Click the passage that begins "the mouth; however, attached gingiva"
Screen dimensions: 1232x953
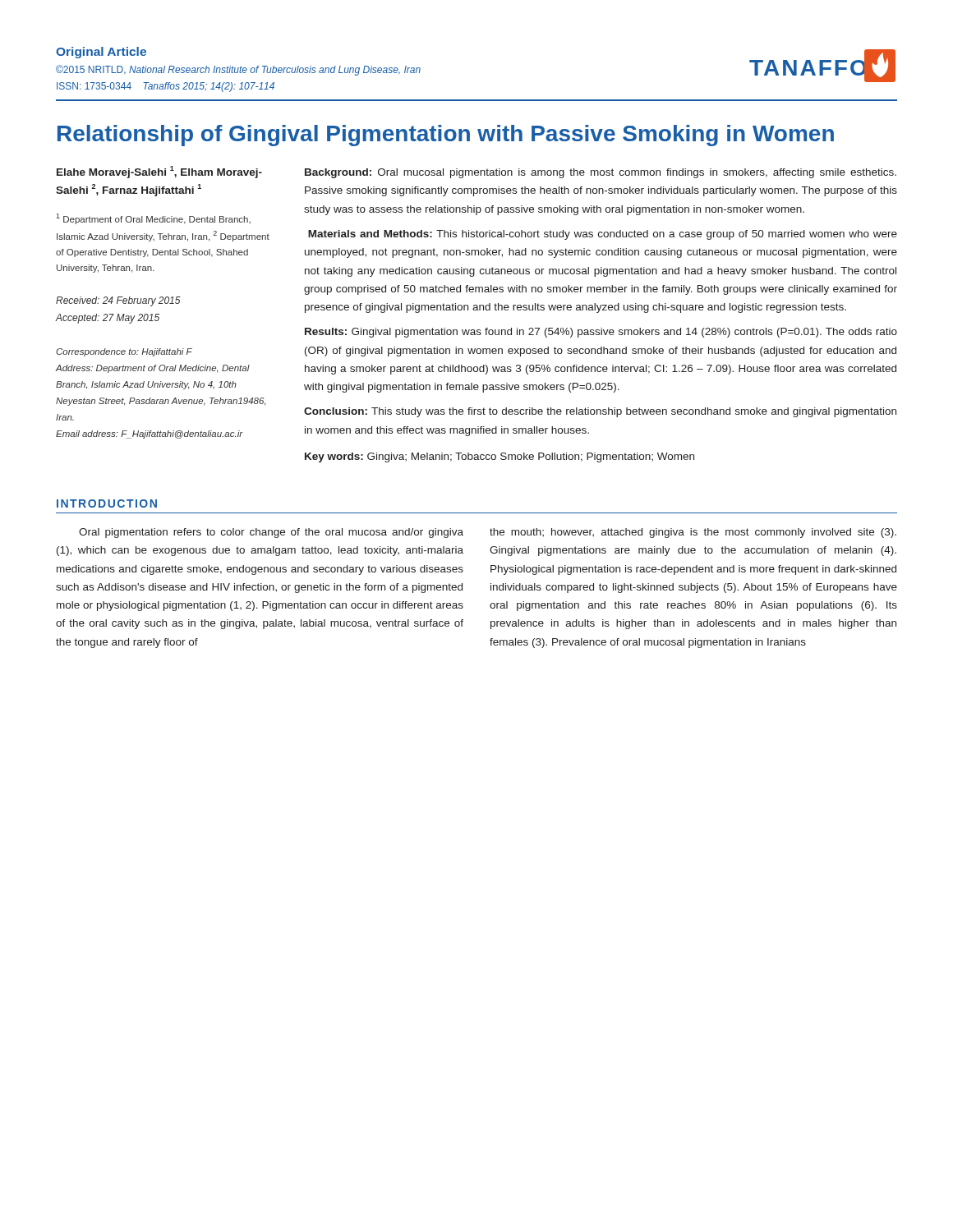pos(693,587)
